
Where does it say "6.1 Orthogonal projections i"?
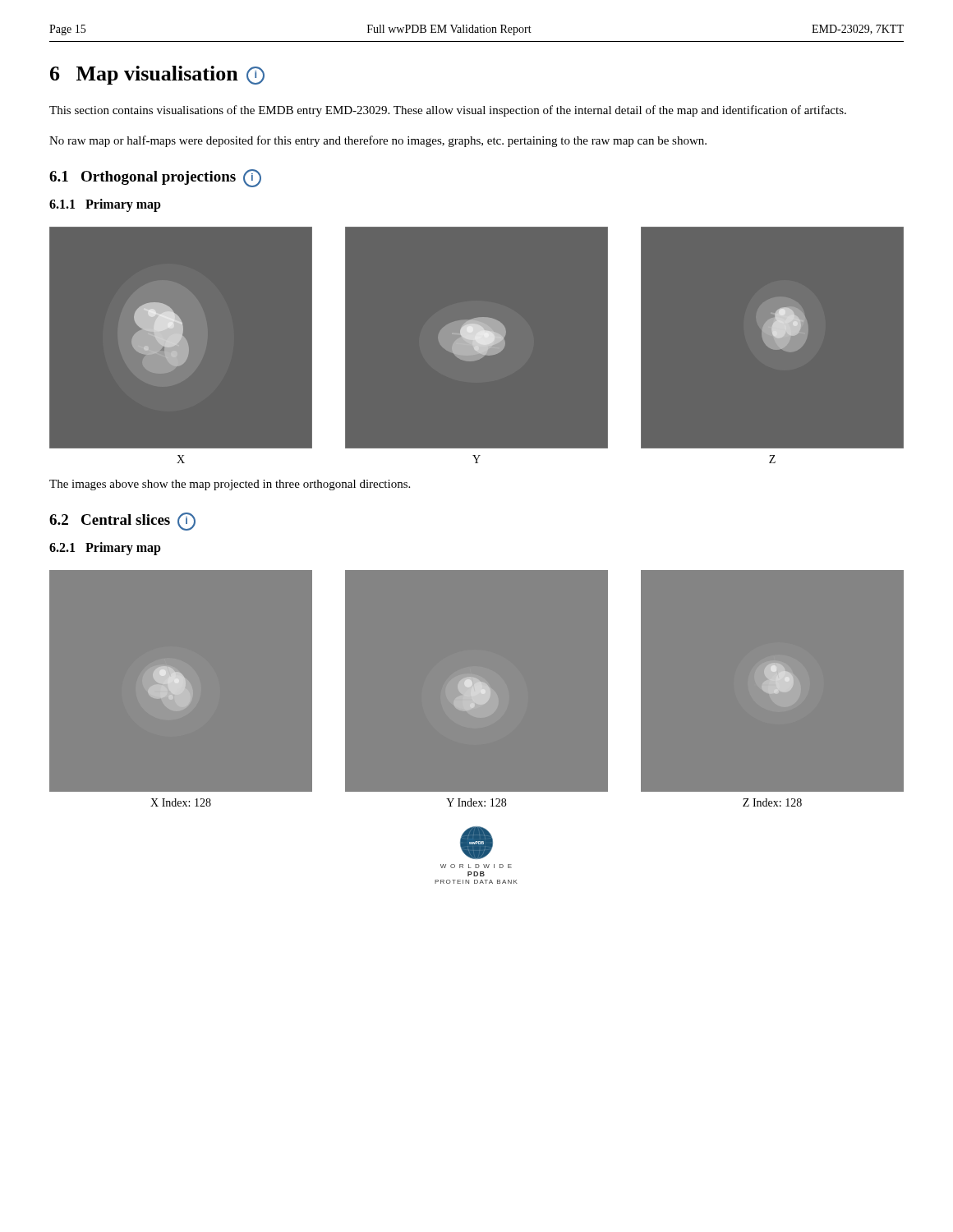(155, 178)
